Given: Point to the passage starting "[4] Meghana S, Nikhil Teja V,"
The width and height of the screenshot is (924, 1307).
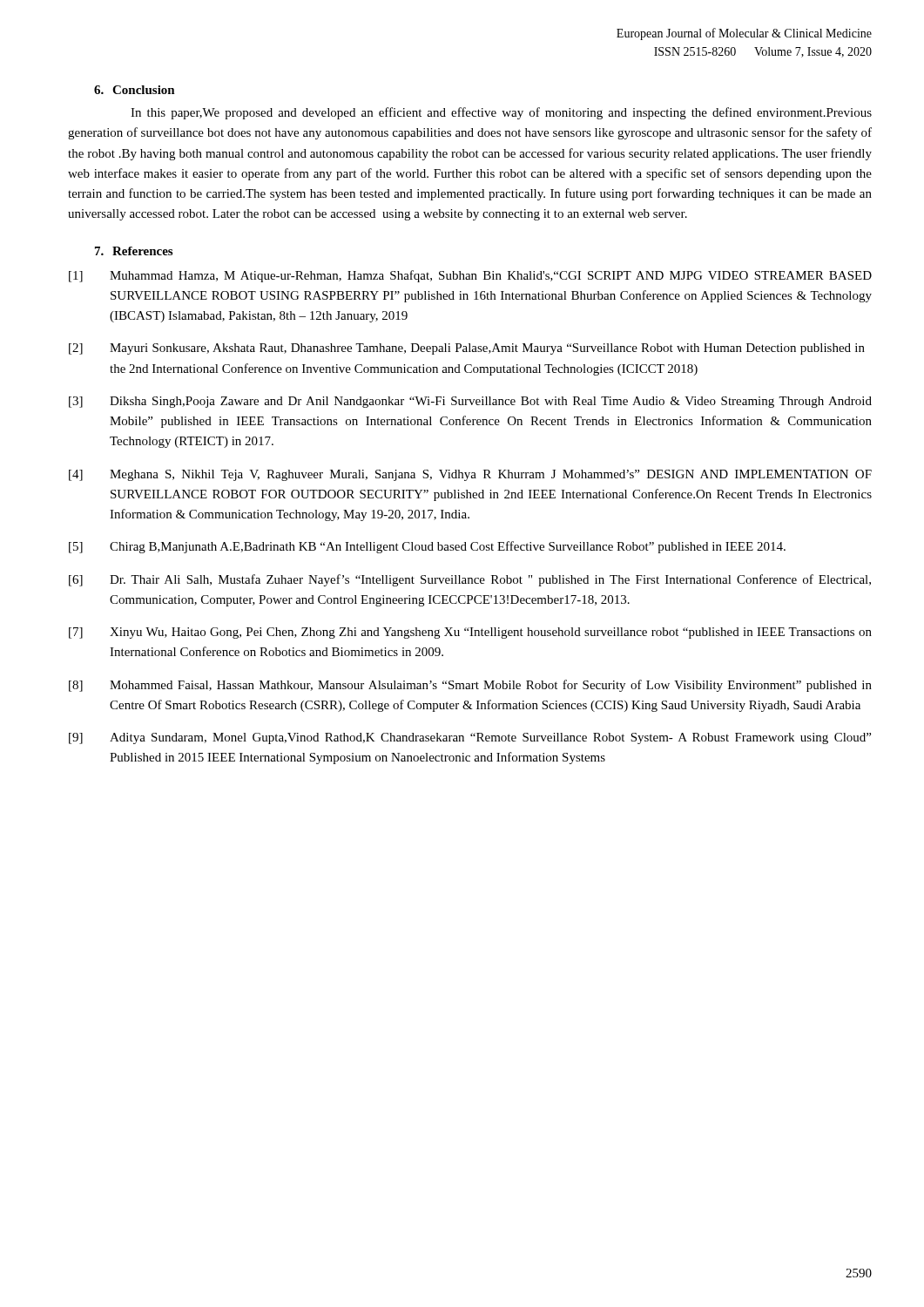Looking at the screenshot, I should 470,494.
